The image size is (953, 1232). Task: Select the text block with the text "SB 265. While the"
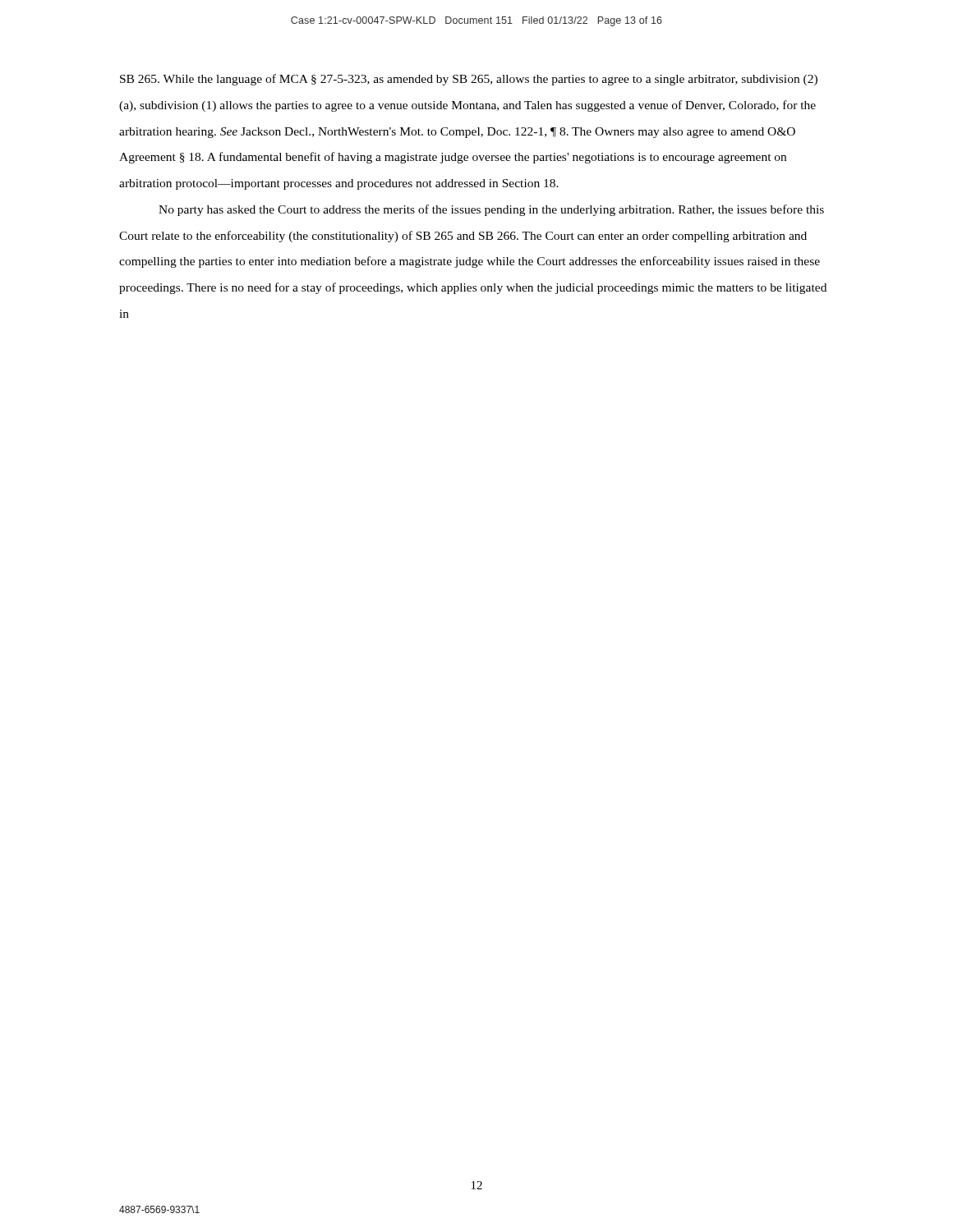pos(469,131)
